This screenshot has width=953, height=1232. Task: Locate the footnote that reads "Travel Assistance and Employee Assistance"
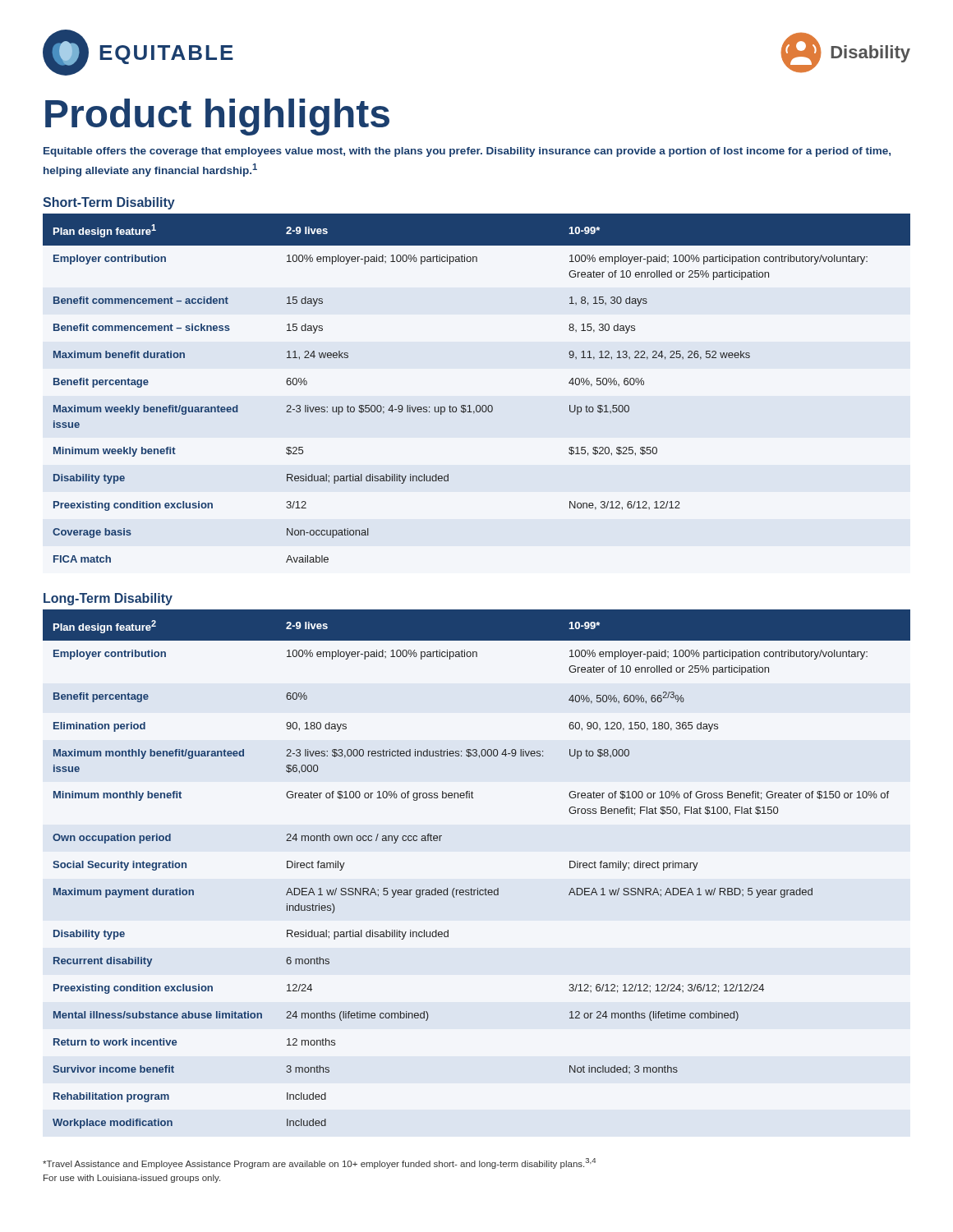(x=319, y=1169)
